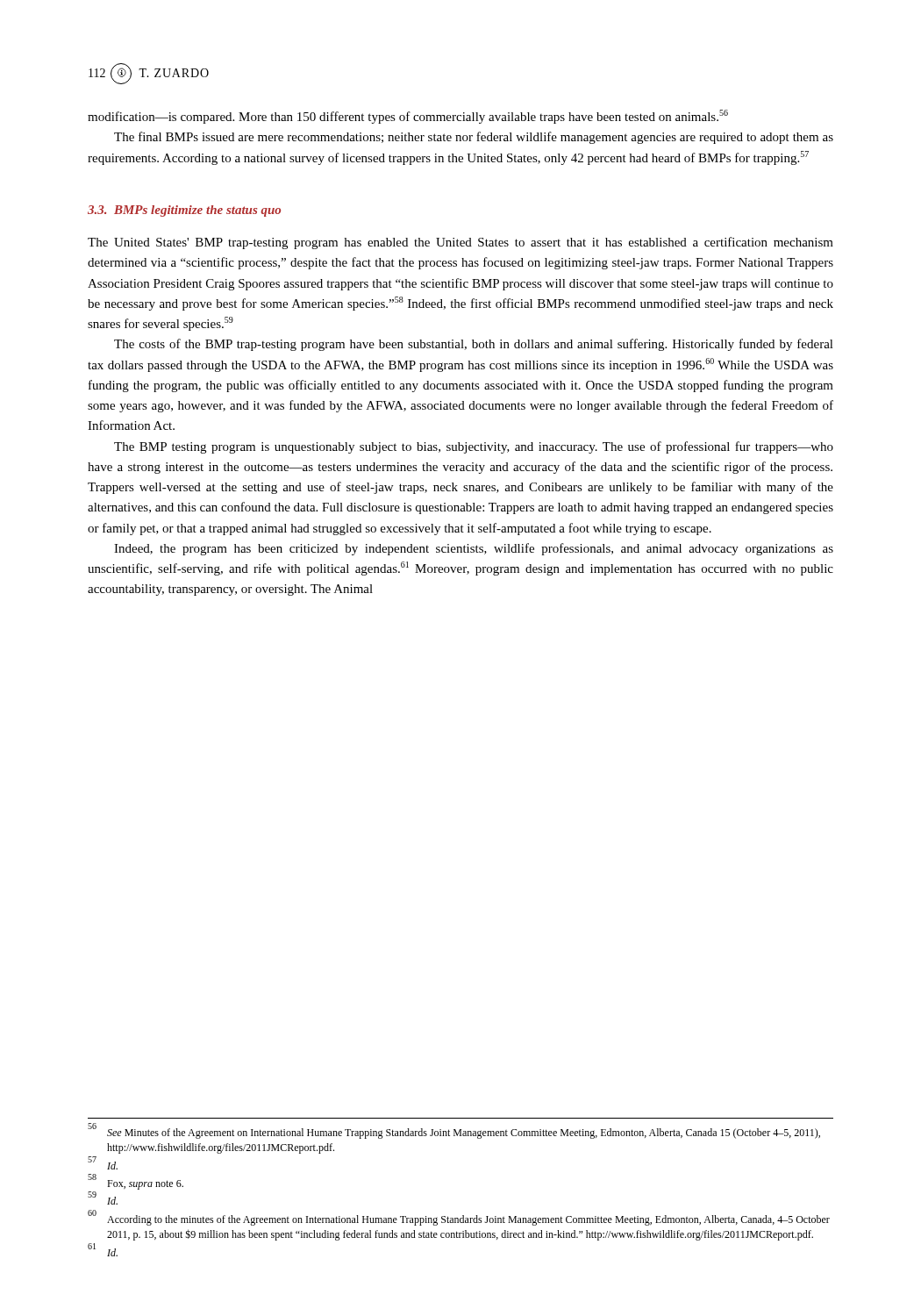Image resolution: width=921 pixels, height=1316 pixels.
Task: Click on the text block that reads "The costs of the"
Action: pyautogui.click(x=460, y=386)
